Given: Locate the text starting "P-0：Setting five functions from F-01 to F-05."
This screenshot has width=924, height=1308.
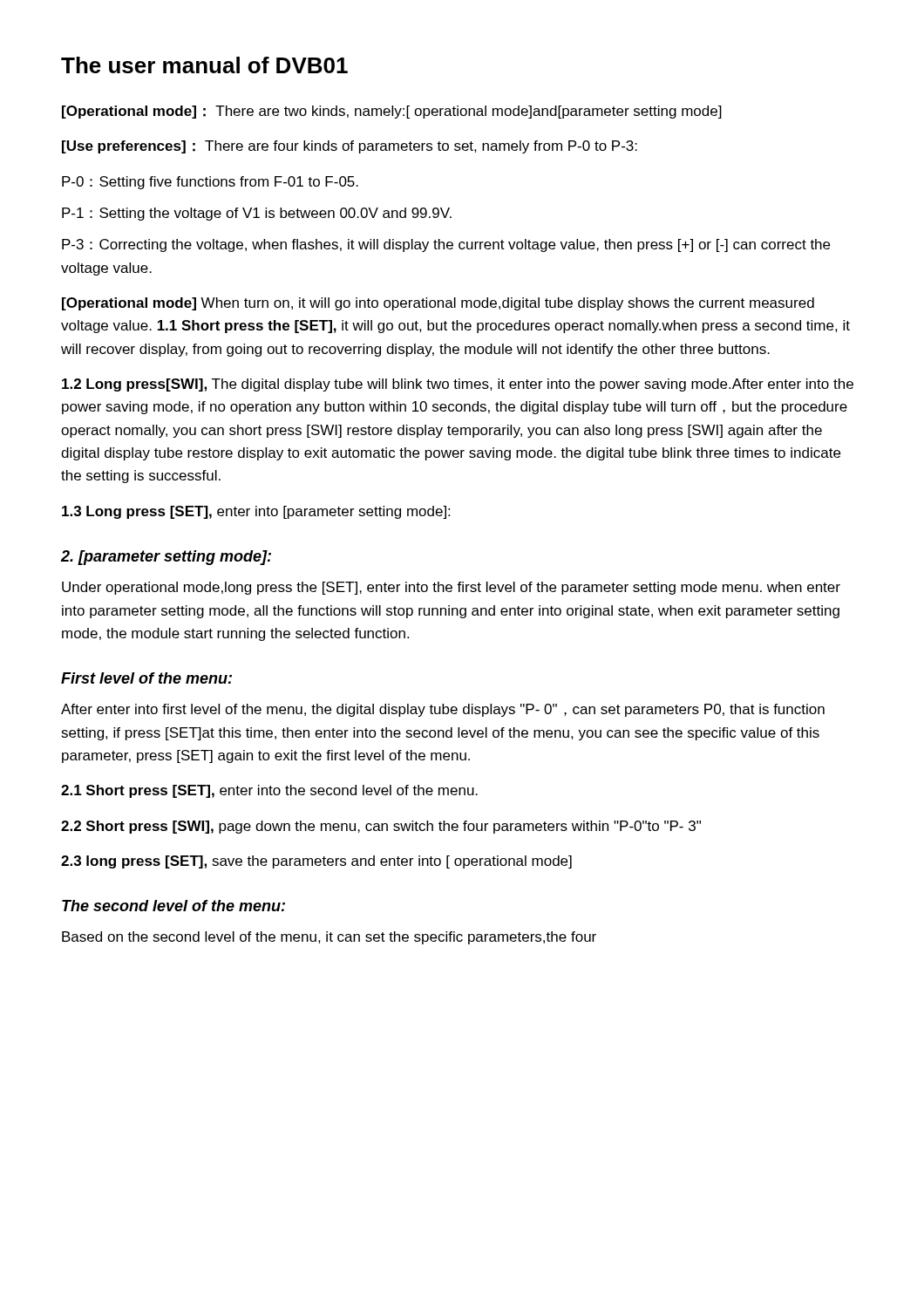Looking at the screenshot, I should (x=210, y=182).
